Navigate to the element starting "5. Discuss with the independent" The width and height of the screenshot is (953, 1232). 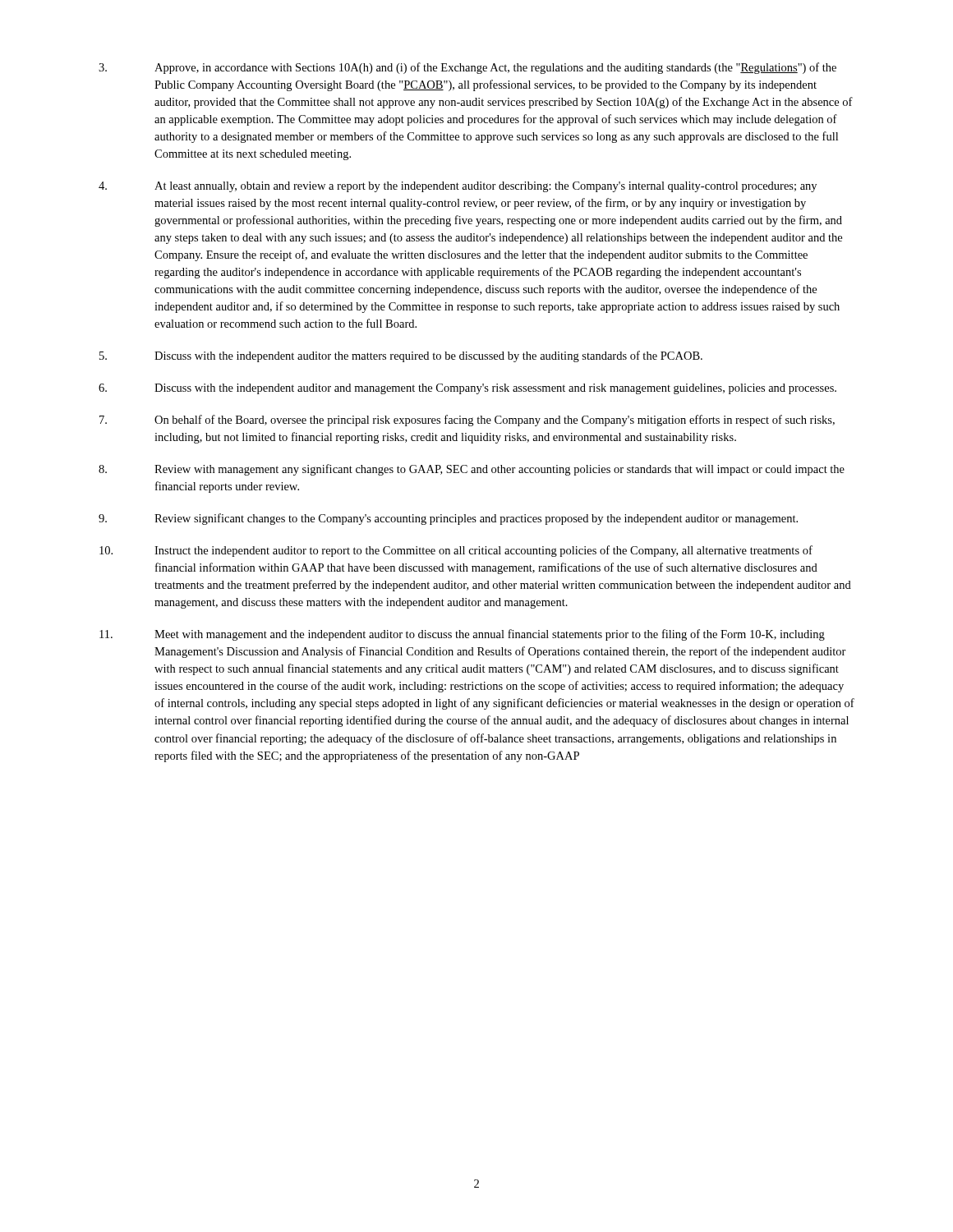[476, 356]
